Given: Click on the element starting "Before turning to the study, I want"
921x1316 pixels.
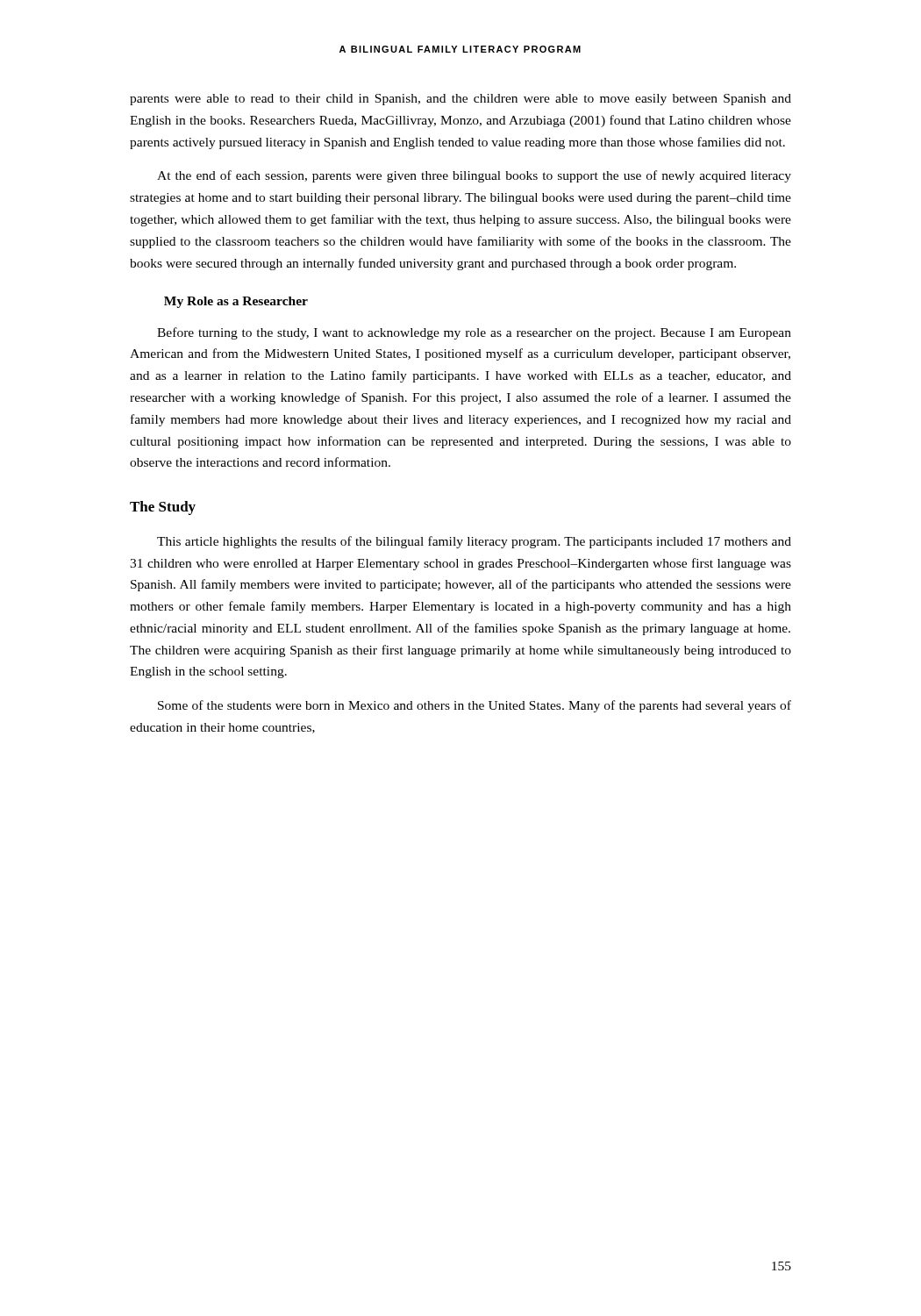Looking at the screenshot, I should [x=460, y=398].
